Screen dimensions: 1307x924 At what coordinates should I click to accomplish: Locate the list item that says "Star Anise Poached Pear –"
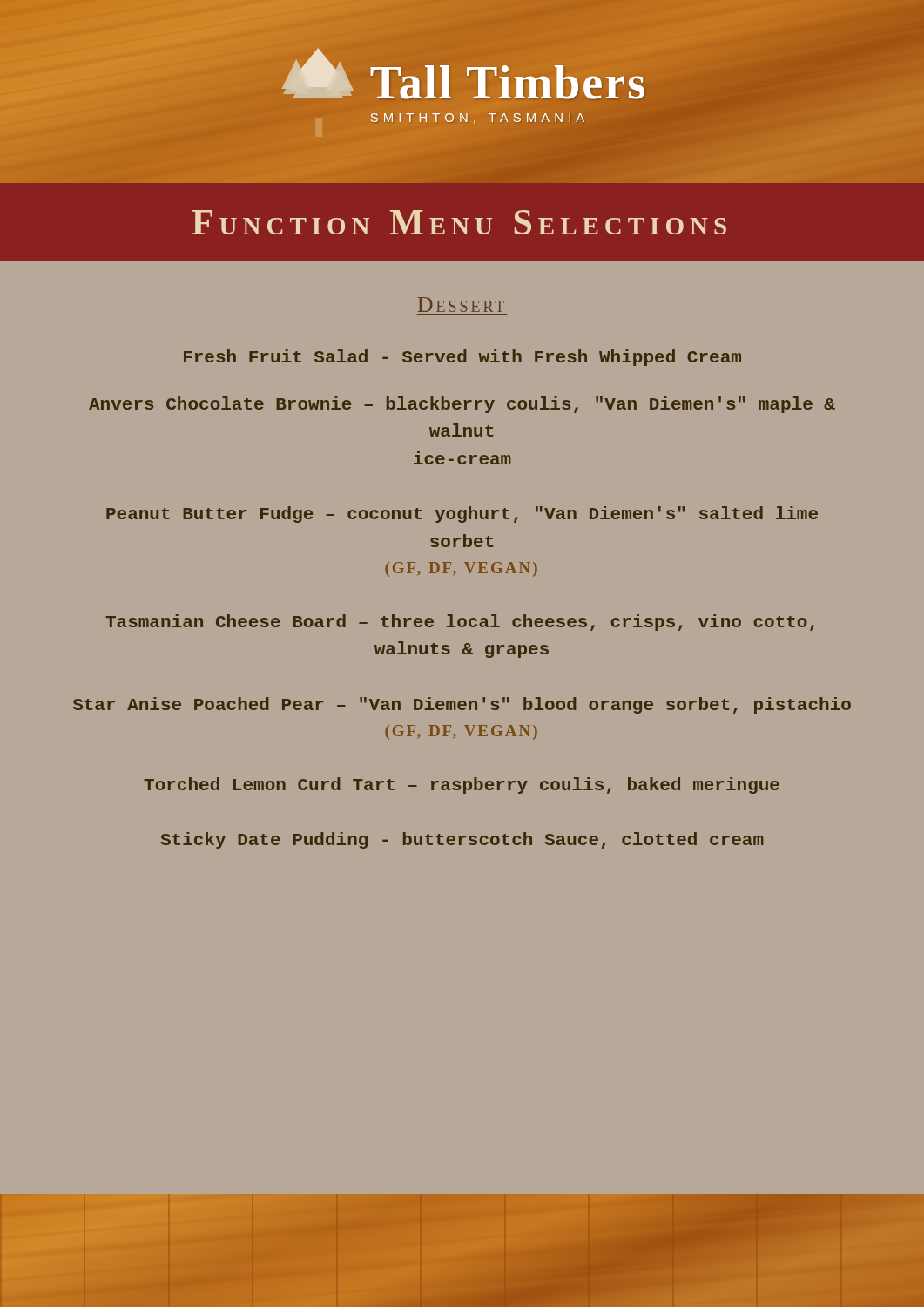tap(462, 719)
